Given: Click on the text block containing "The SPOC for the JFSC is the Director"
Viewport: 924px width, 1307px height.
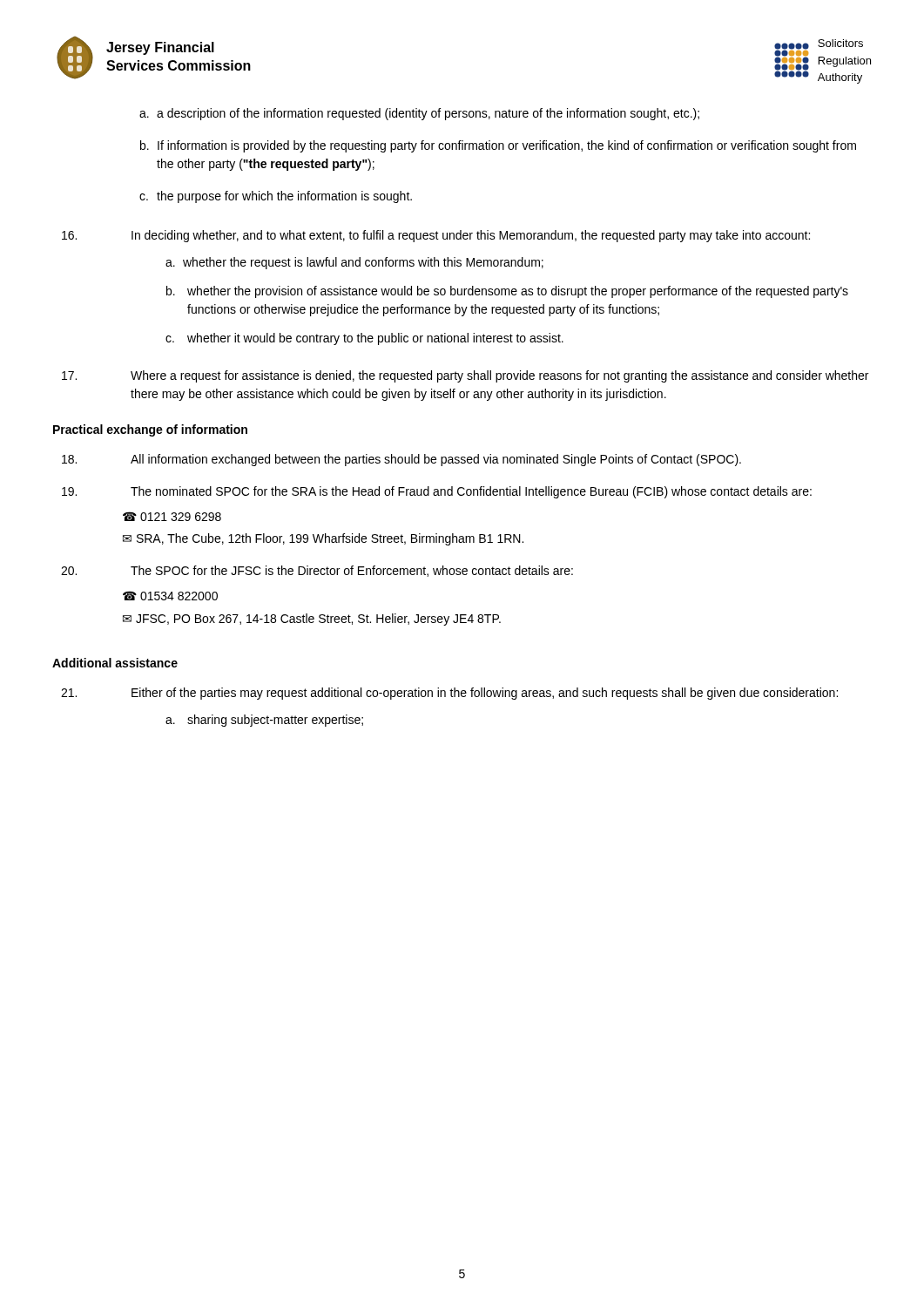Looking at the screenshot, I should tap(462, 571).
